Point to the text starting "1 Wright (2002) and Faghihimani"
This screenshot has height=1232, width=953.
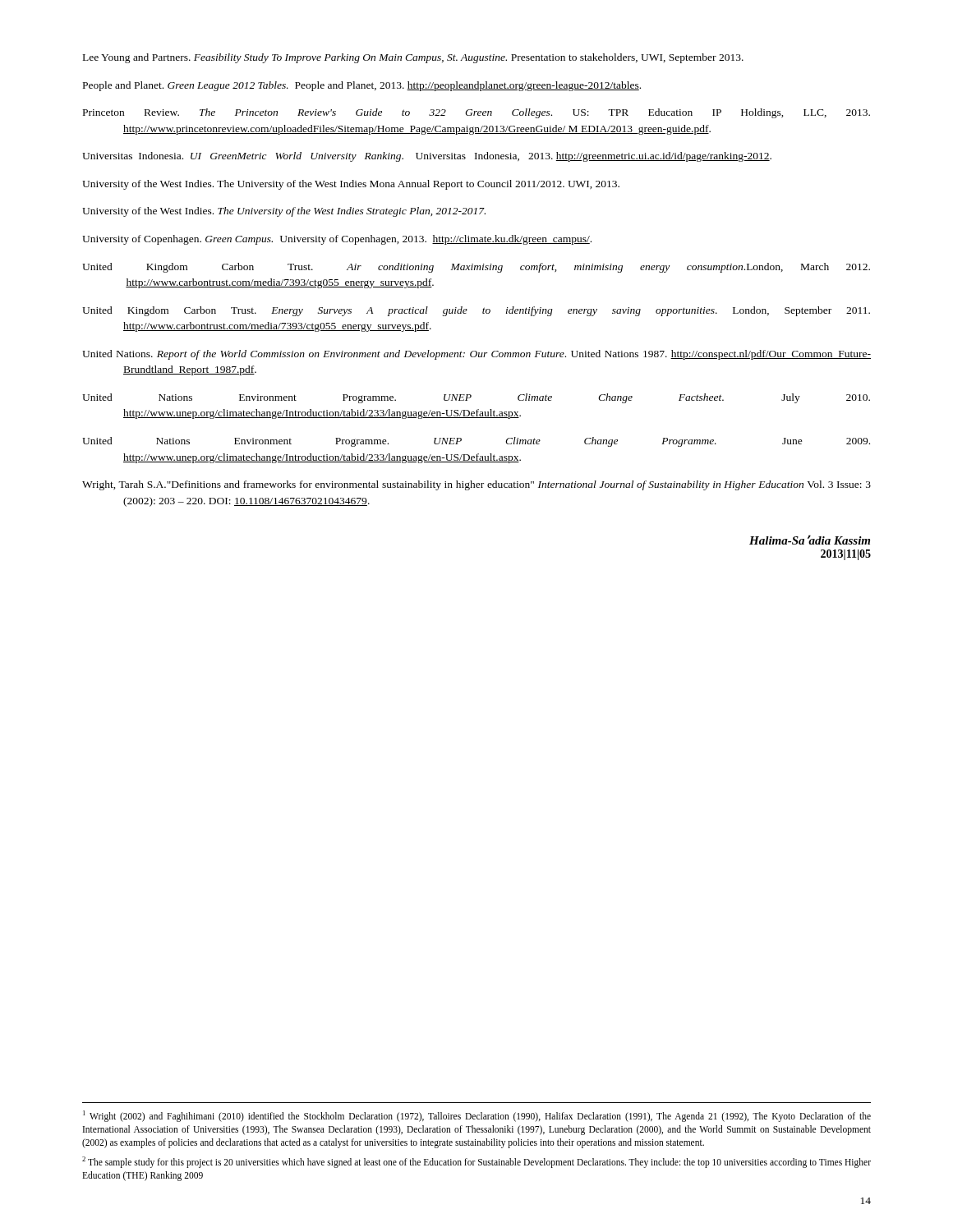[x=476, y=1145]
